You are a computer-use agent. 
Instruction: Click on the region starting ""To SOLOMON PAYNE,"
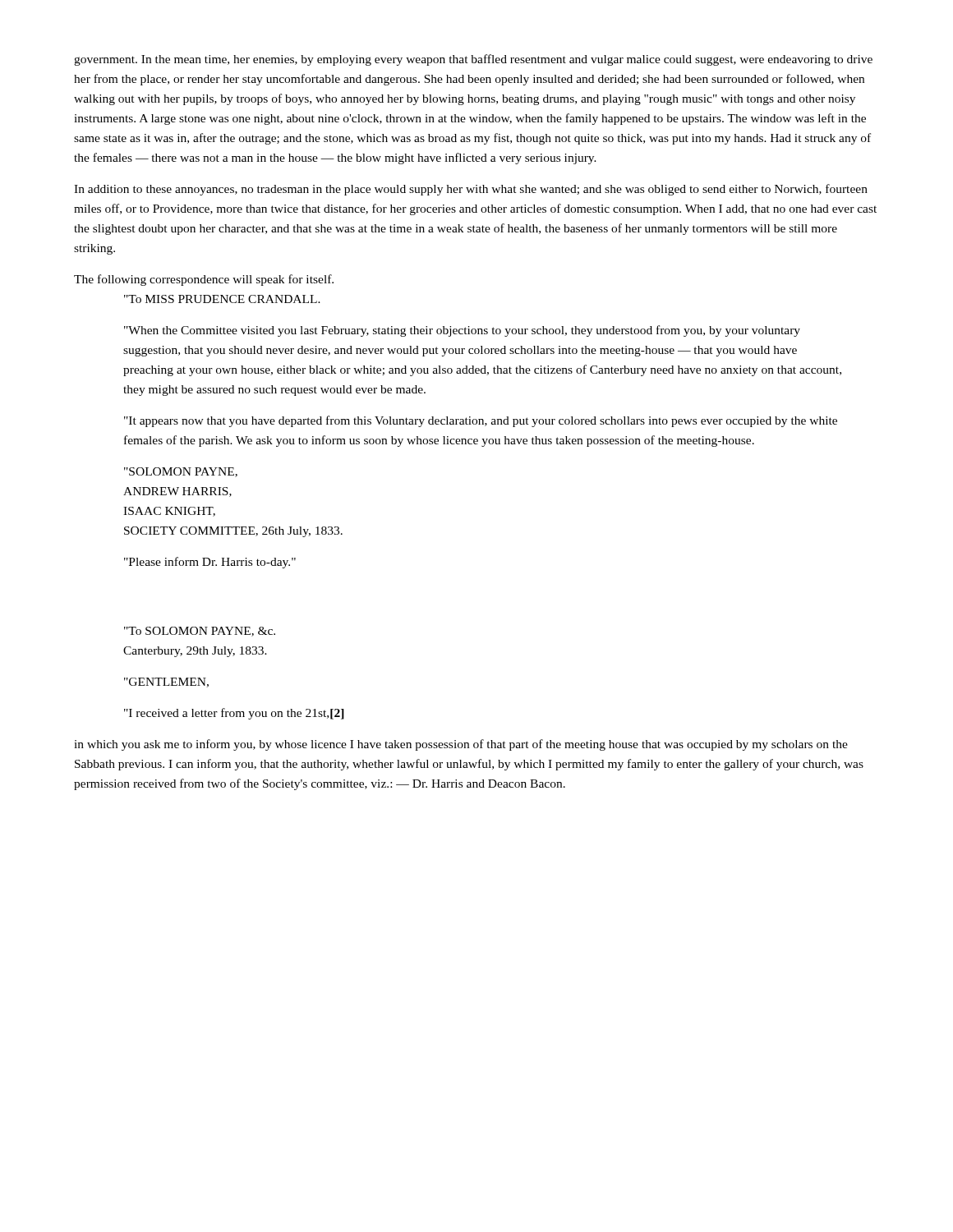pos(200,641)
